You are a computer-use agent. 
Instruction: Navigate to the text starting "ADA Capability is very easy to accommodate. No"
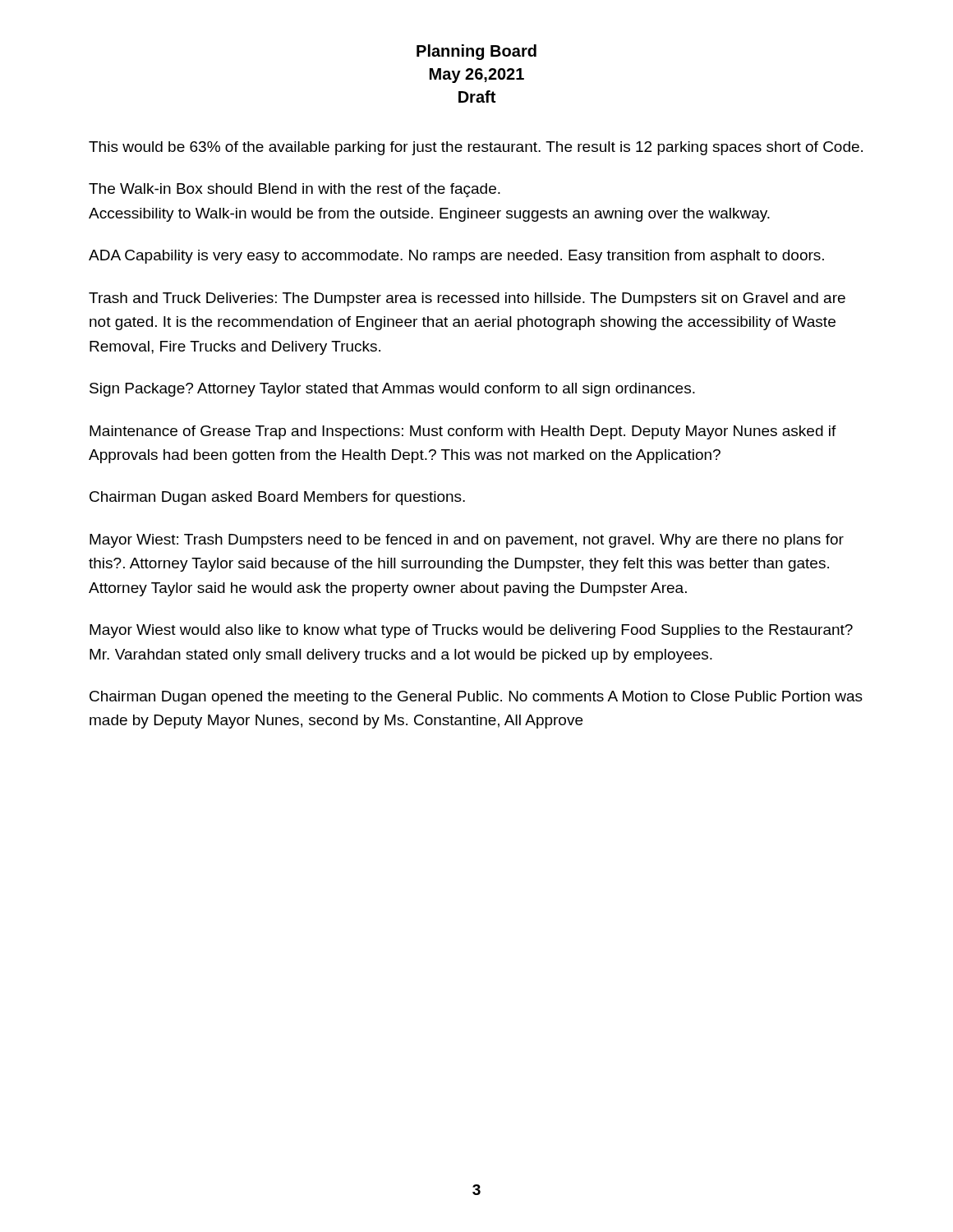click(457, 255)
